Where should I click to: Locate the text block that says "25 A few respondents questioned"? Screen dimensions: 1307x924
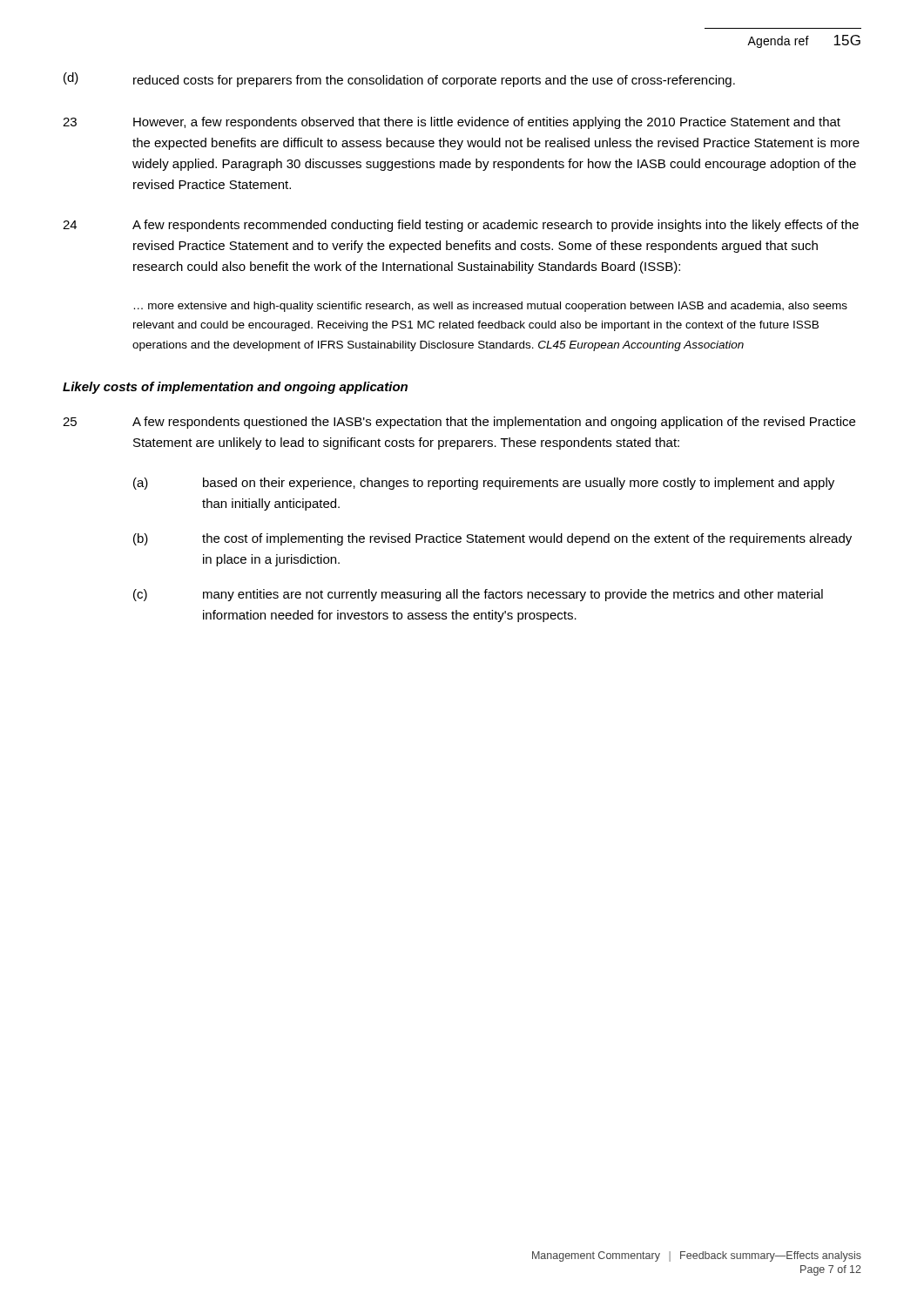[462, 432]
